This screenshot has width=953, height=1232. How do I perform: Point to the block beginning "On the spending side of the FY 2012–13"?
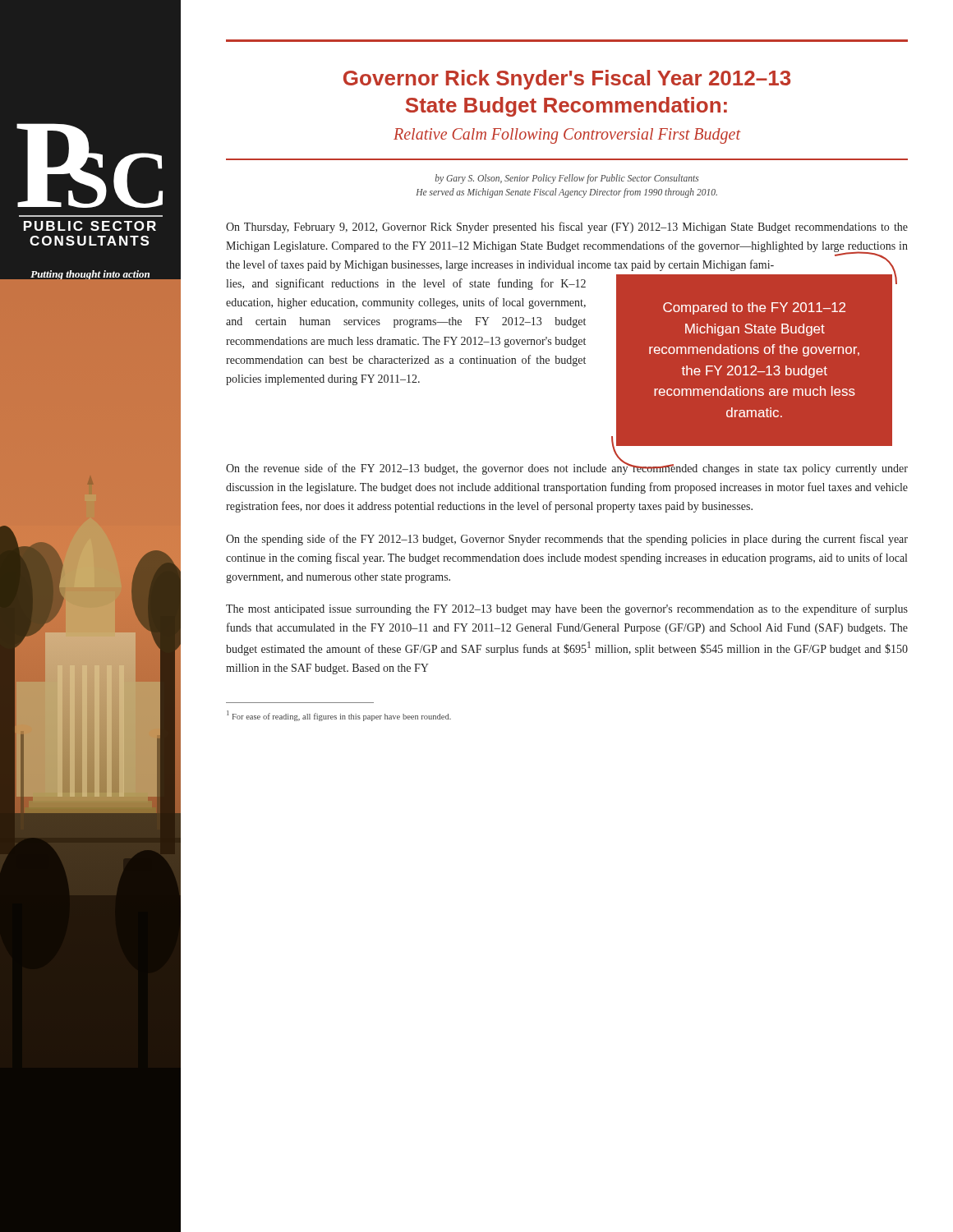567,558
